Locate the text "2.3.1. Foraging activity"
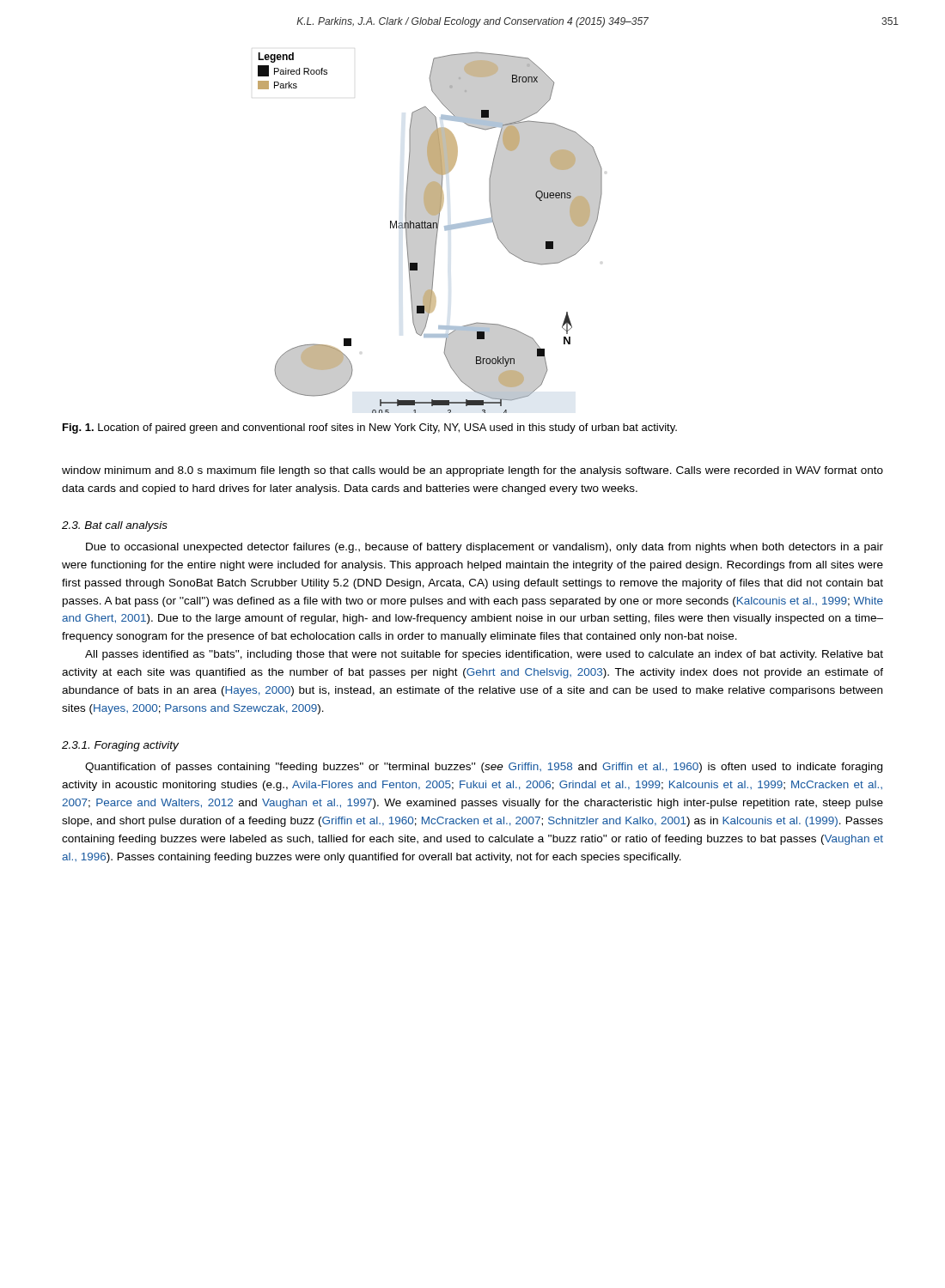 (120, 745)
